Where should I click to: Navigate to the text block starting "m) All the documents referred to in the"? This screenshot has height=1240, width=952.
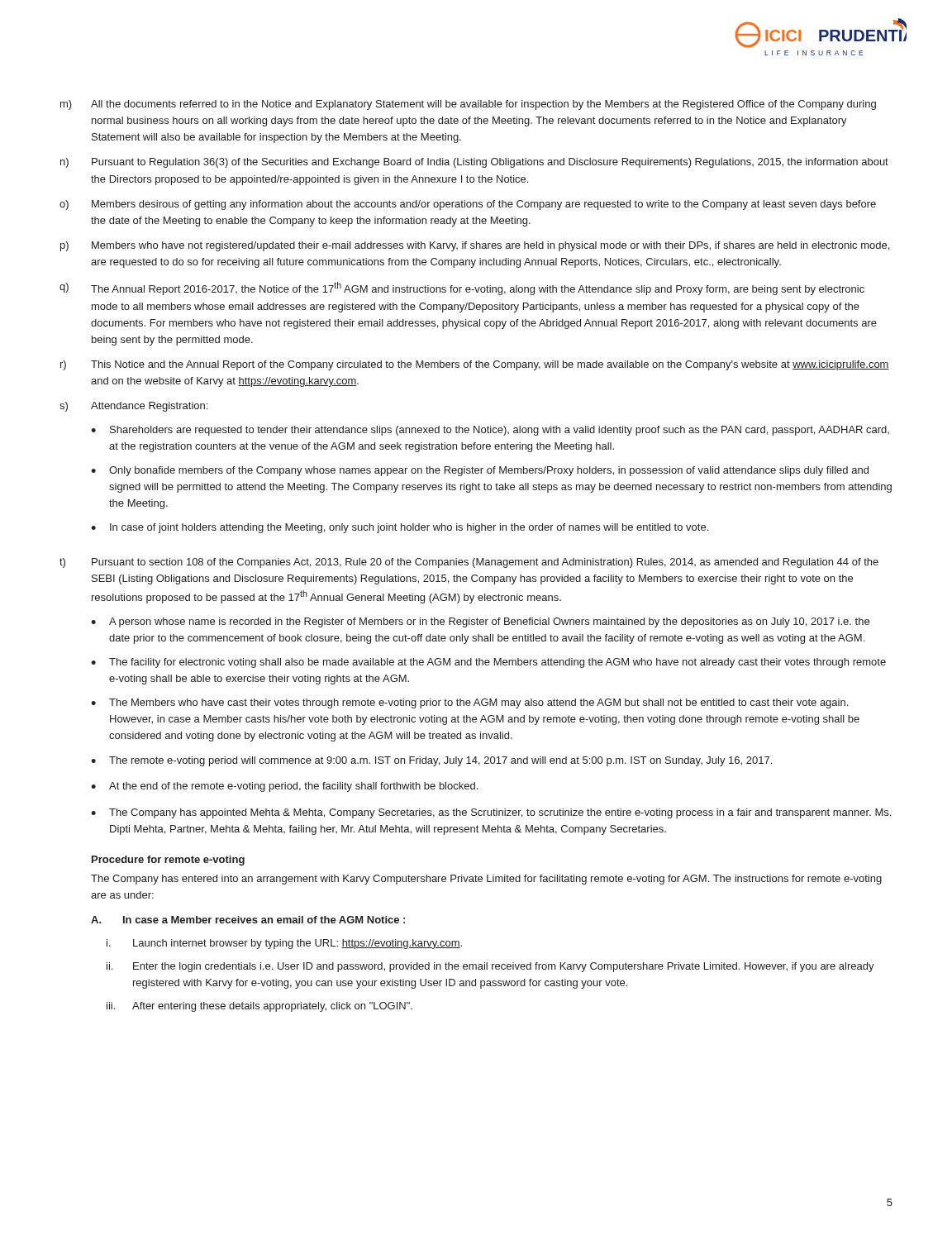click(476, 121)
